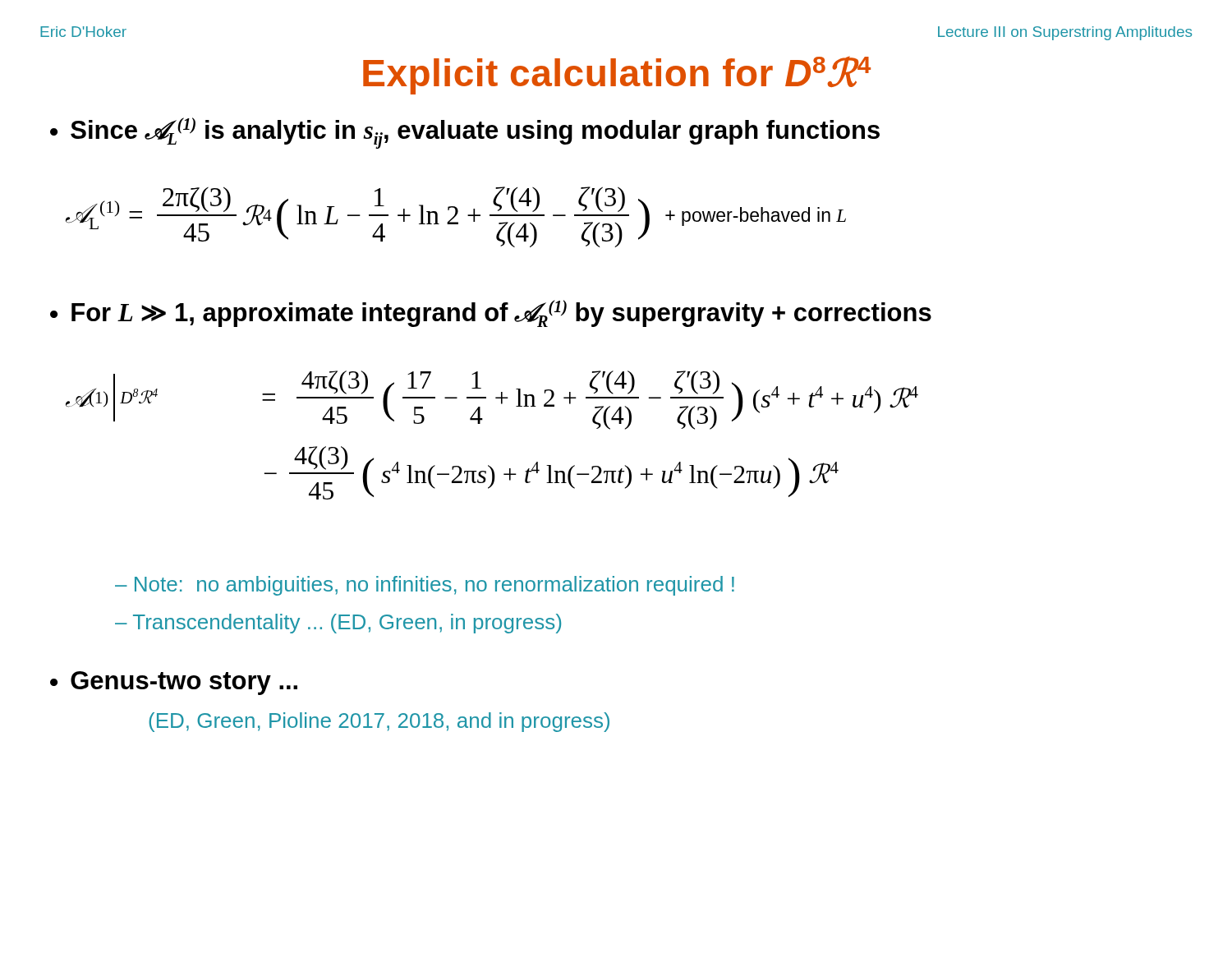Locate the text starting "(ED, Green, Pioline"

pyautogui.click(x=379, y=721)
